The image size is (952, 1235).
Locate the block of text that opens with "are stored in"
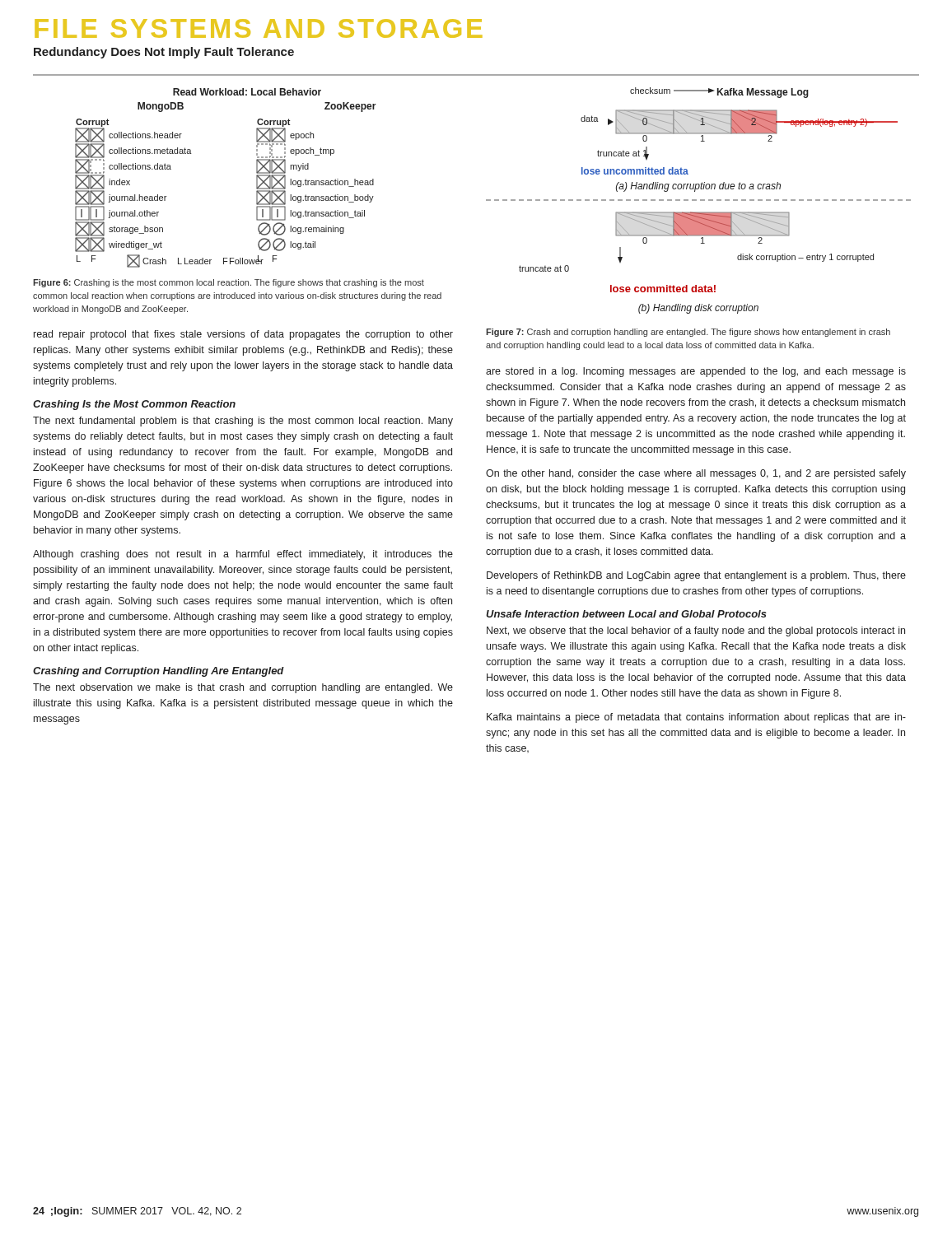(x=696, y=410)
